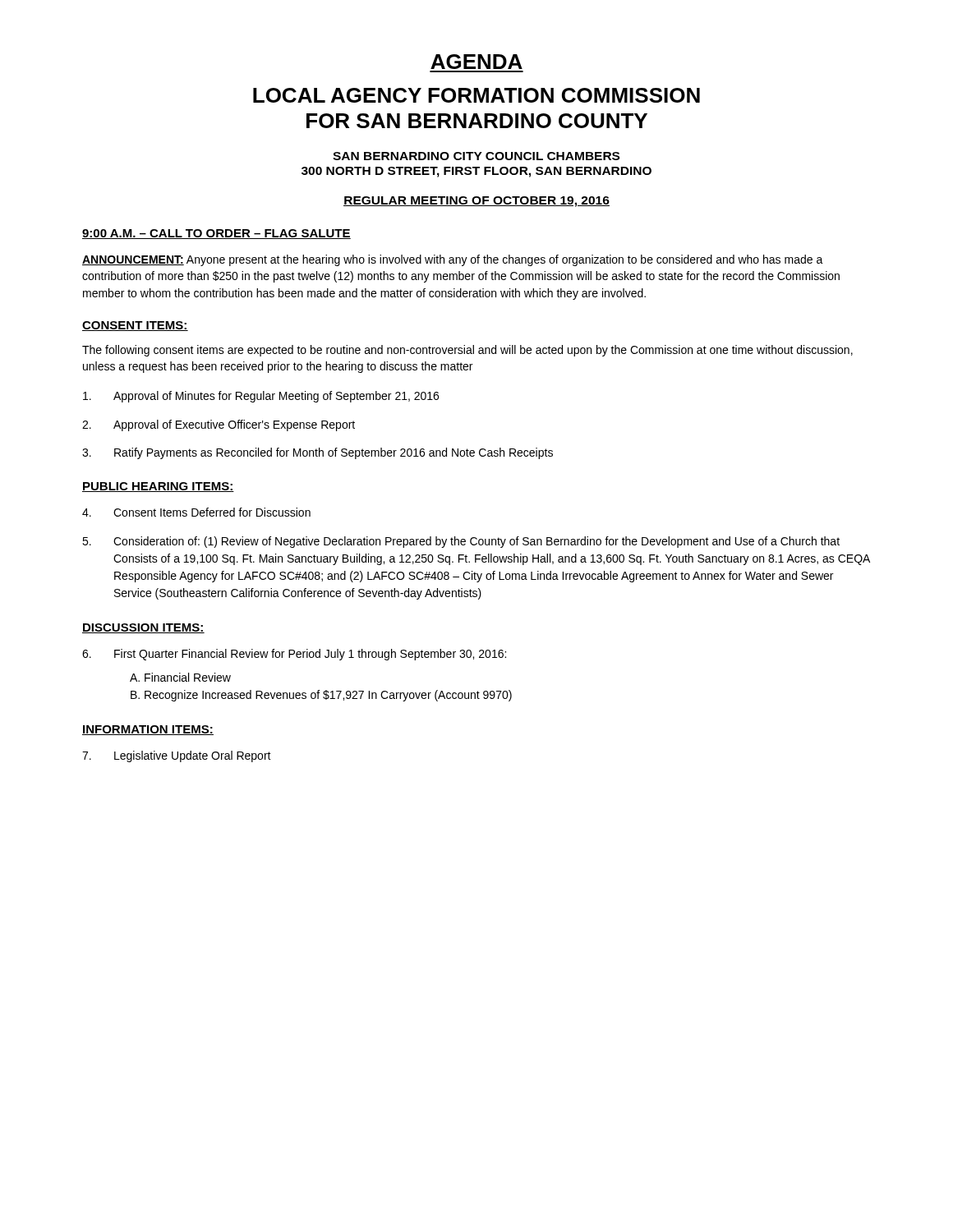The height and width of the screenshot is (1232, 953).
Task: Find "CONSENT ITEMS:" on this page
Action: [135, 325]
